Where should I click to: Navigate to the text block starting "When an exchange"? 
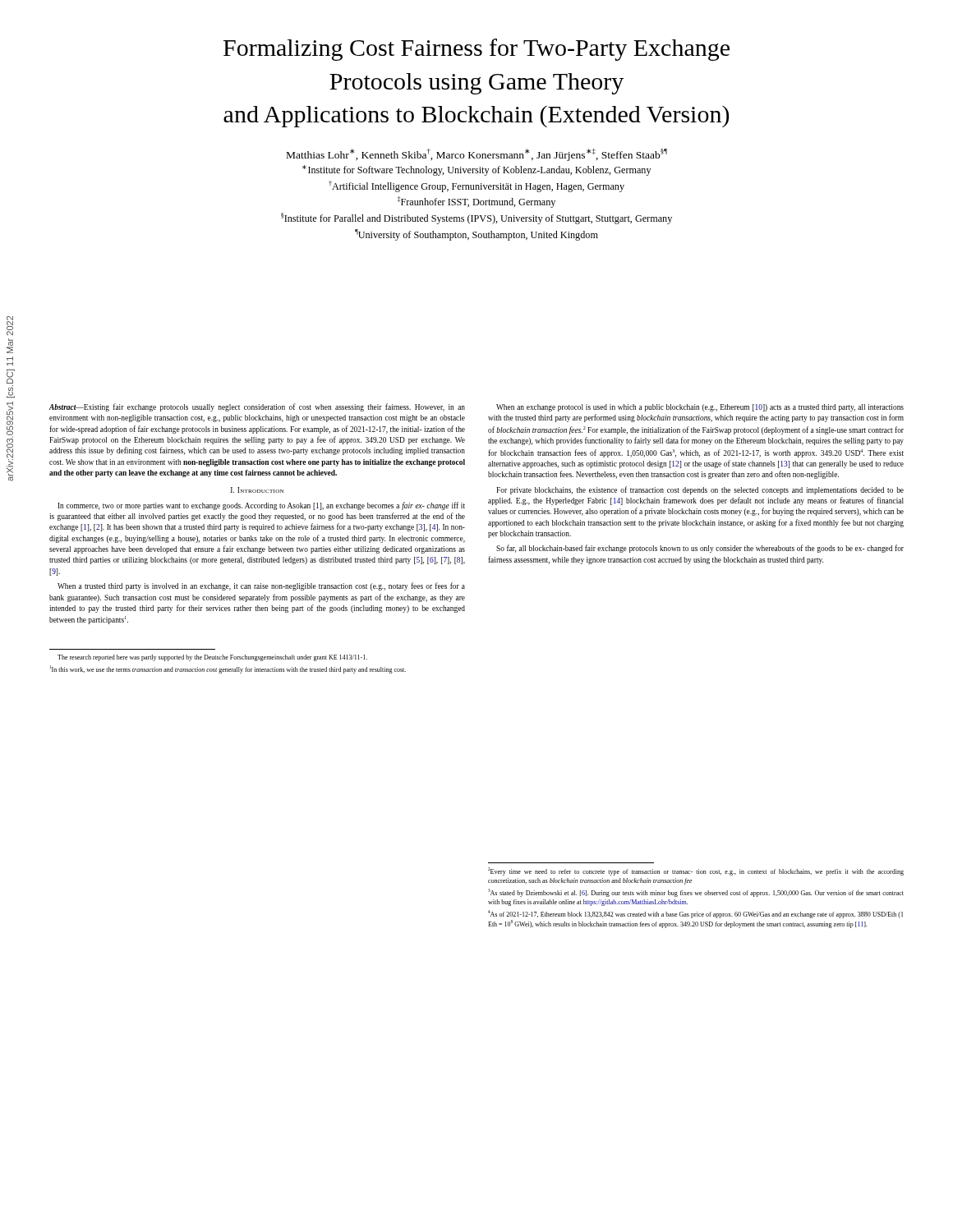696,484
